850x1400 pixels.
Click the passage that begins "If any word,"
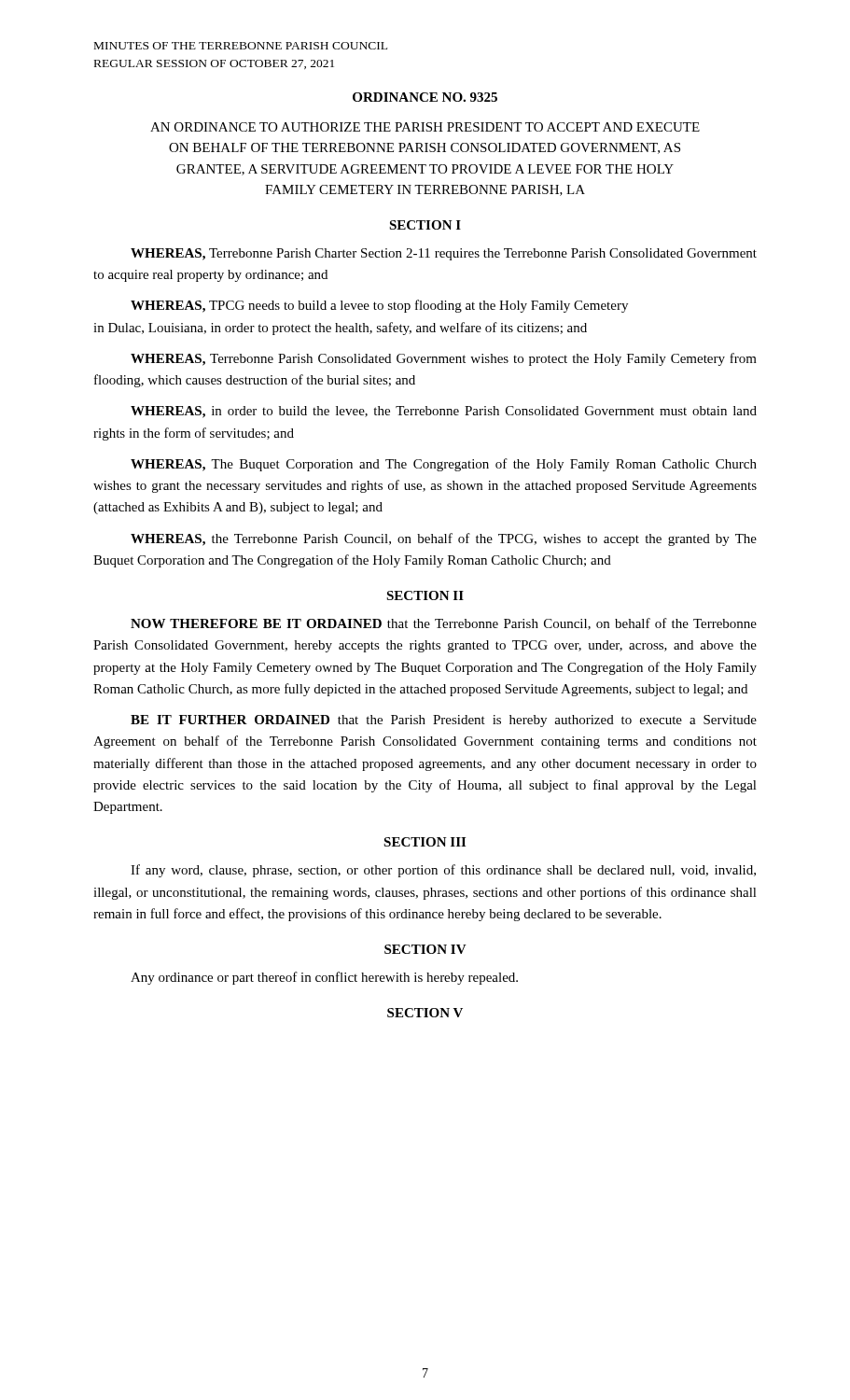[425, 892]
